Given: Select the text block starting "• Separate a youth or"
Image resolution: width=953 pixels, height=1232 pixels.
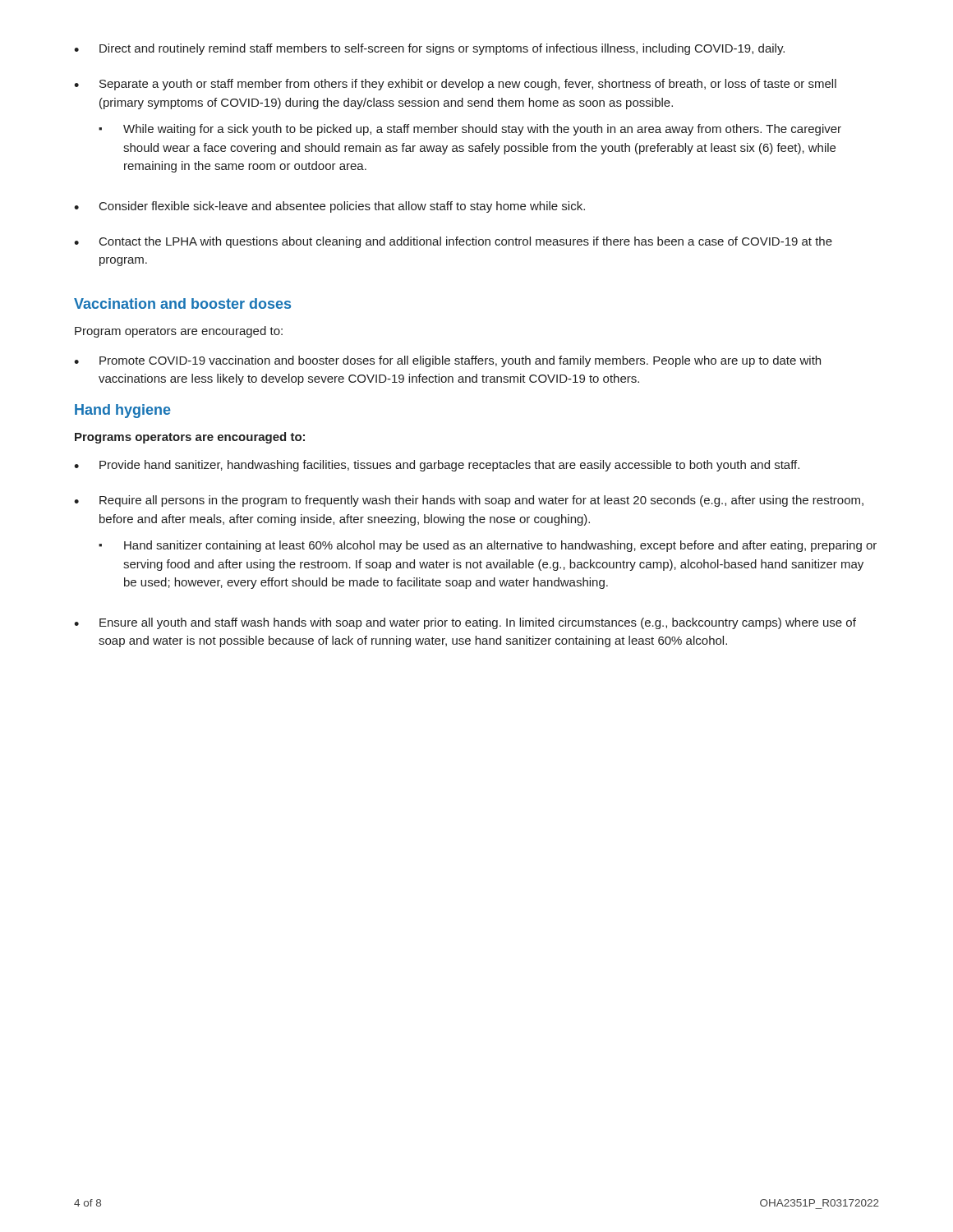Looking at the screenshot, I should point(476,129).
